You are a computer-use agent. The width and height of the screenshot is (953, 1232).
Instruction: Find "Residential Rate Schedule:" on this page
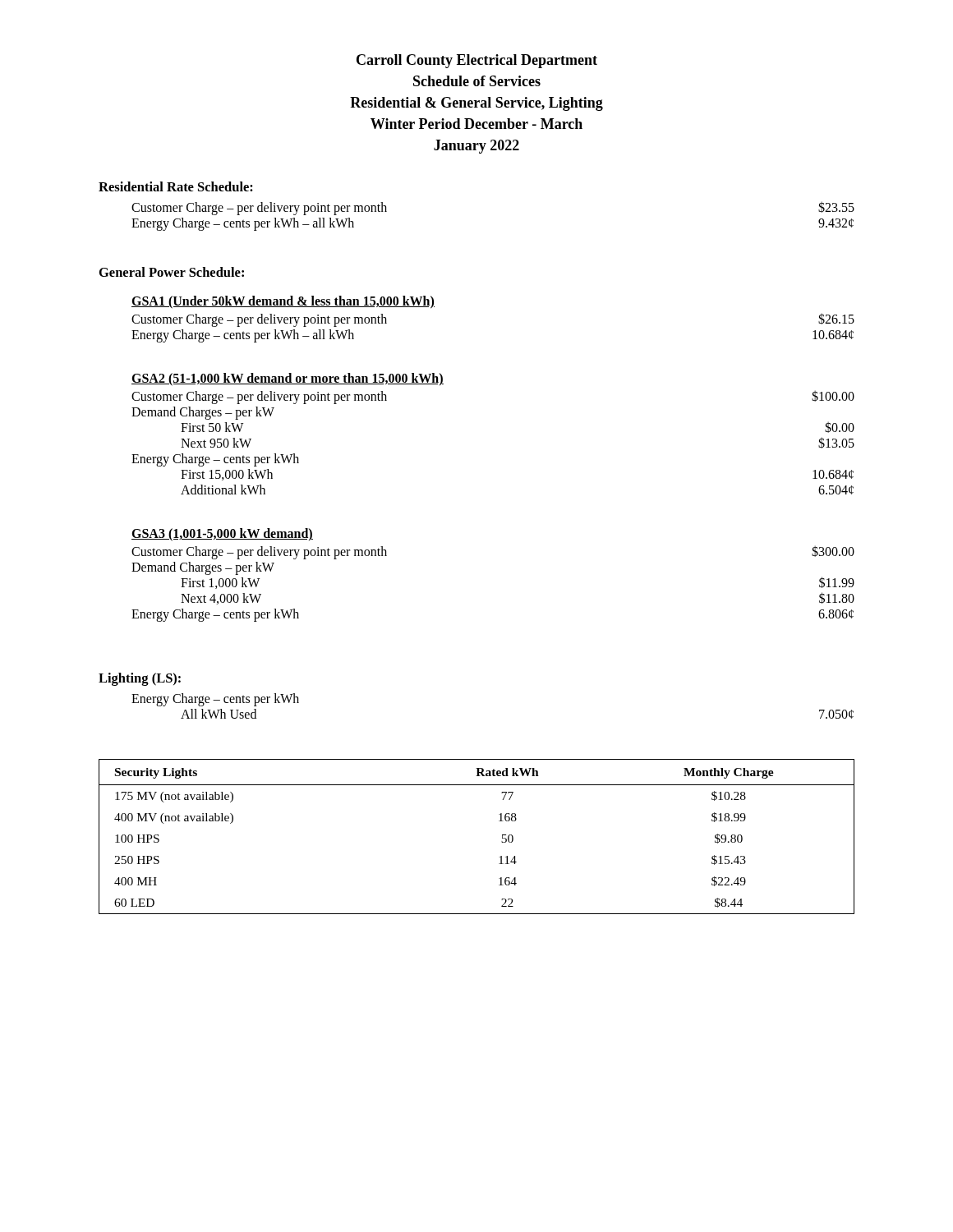[x=176, y=187]
